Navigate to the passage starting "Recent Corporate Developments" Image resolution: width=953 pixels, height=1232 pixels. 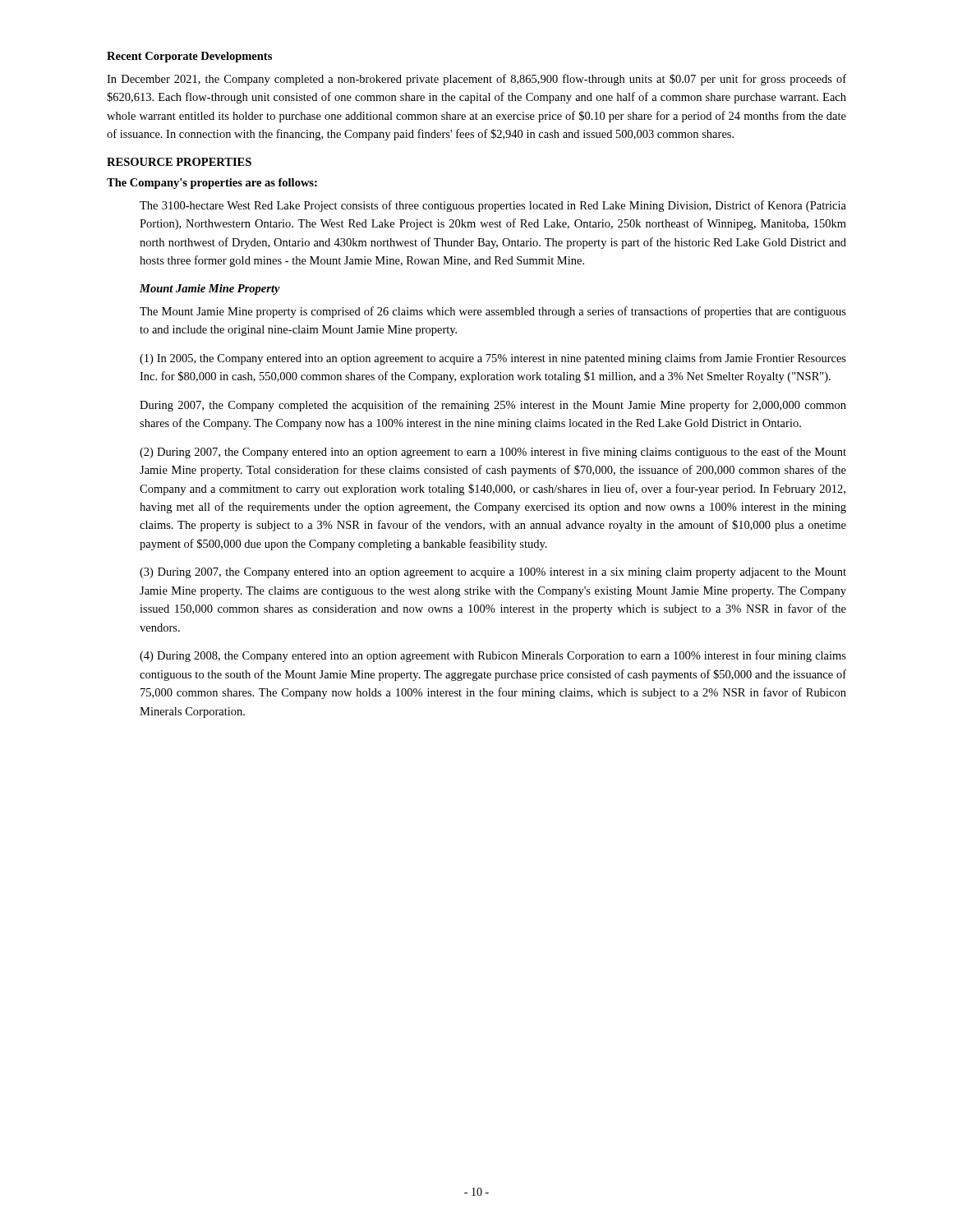tap(190, 56)
